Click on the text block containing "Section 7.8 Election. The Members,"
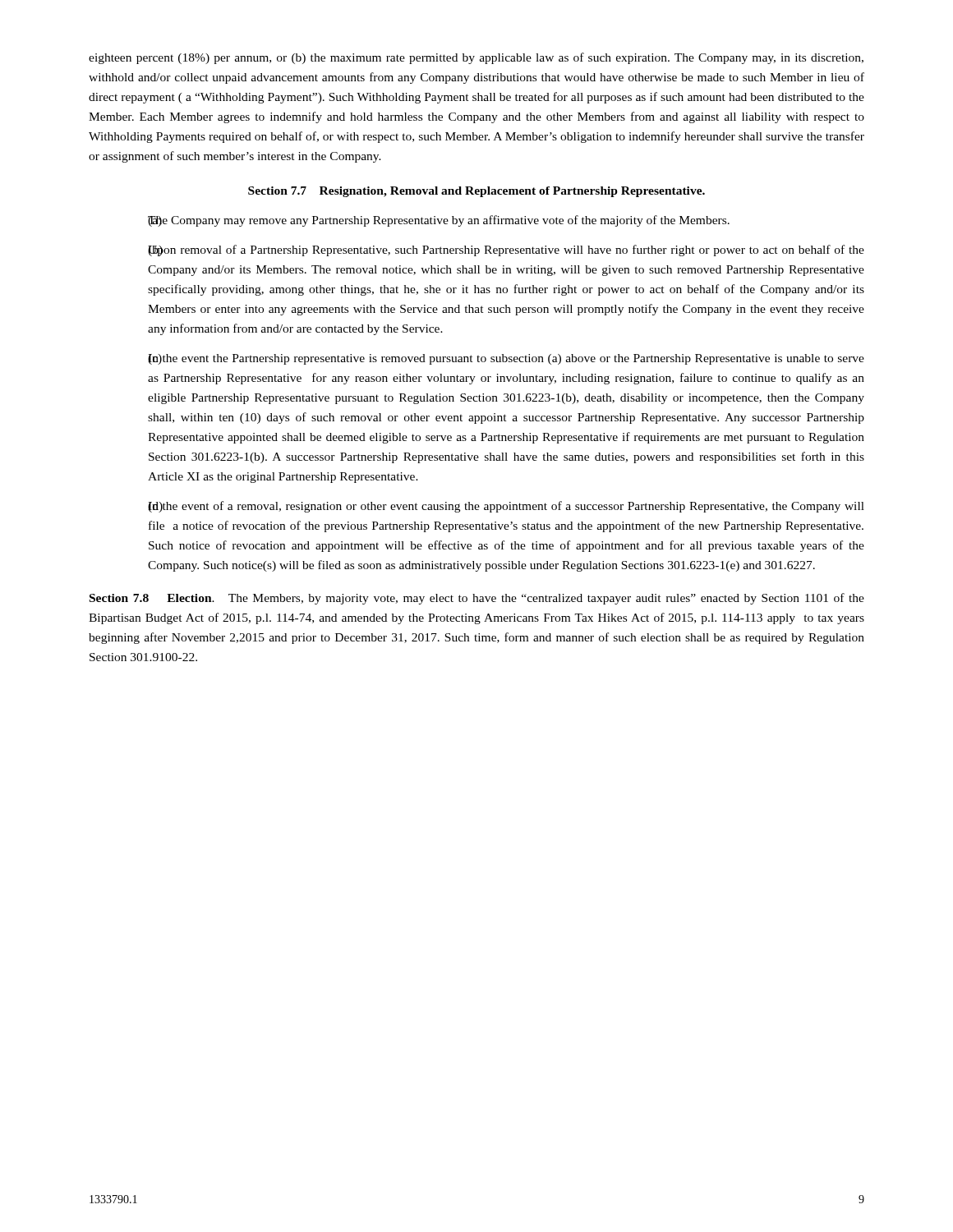Image resolution: width=953 pixels, height=1232 pixels. [476, 628]
